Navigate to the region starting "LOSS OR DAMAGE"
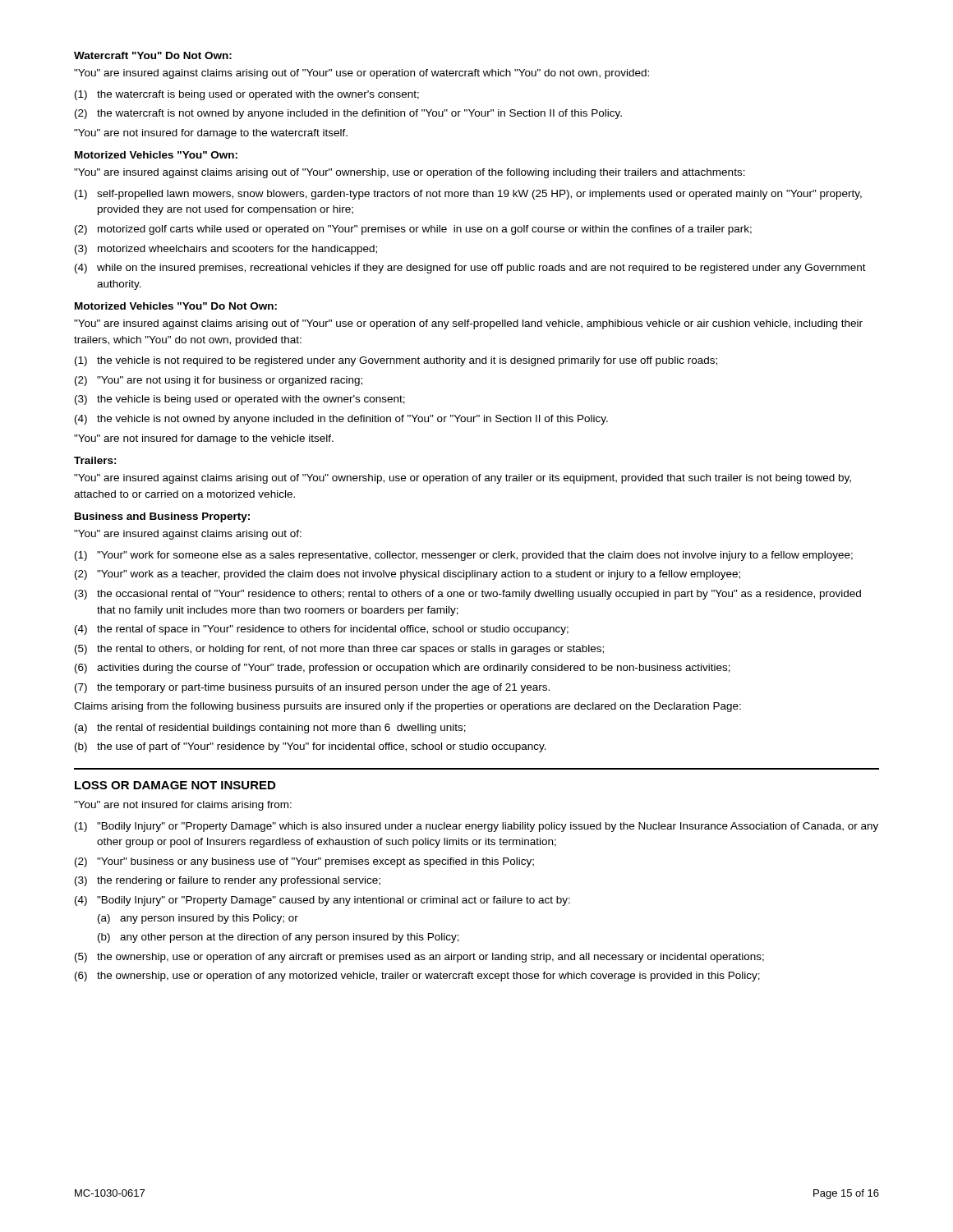 175,785
